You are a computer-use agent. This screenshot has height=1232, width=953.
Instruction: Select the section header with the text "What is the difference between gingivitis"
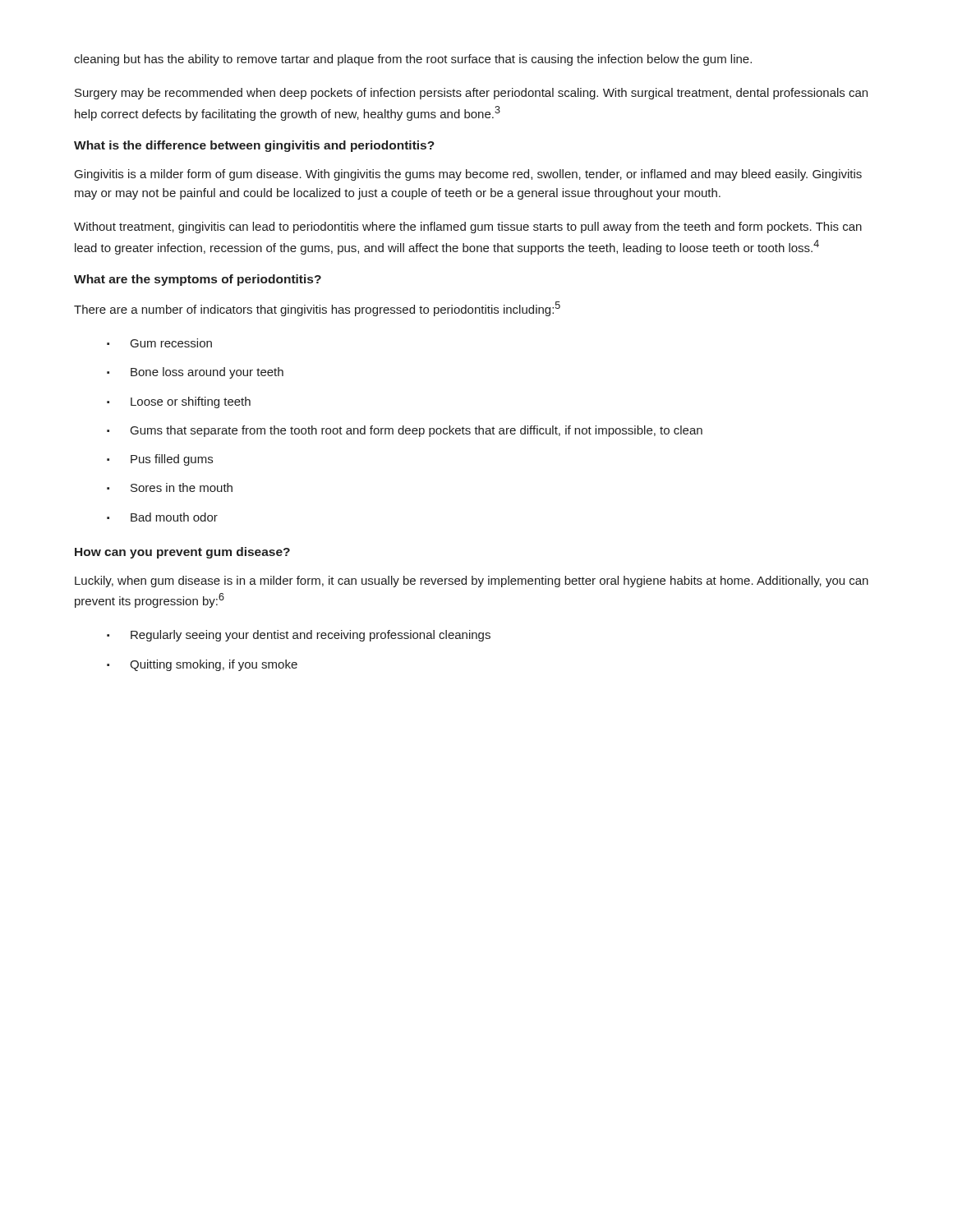[254, 145]
